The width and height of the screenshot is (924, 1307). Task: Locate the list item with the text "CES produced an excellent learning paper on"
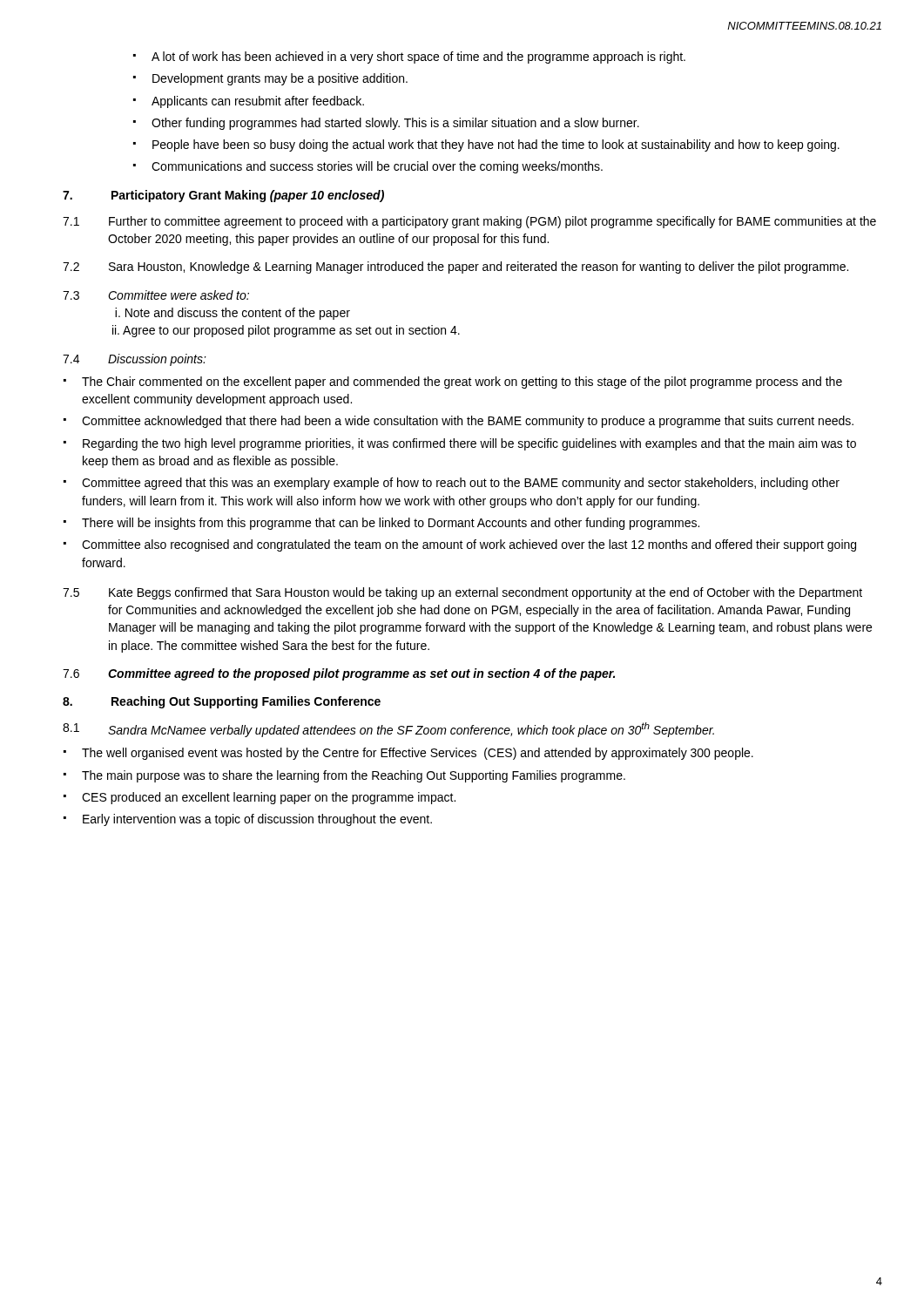coord(260,798)
